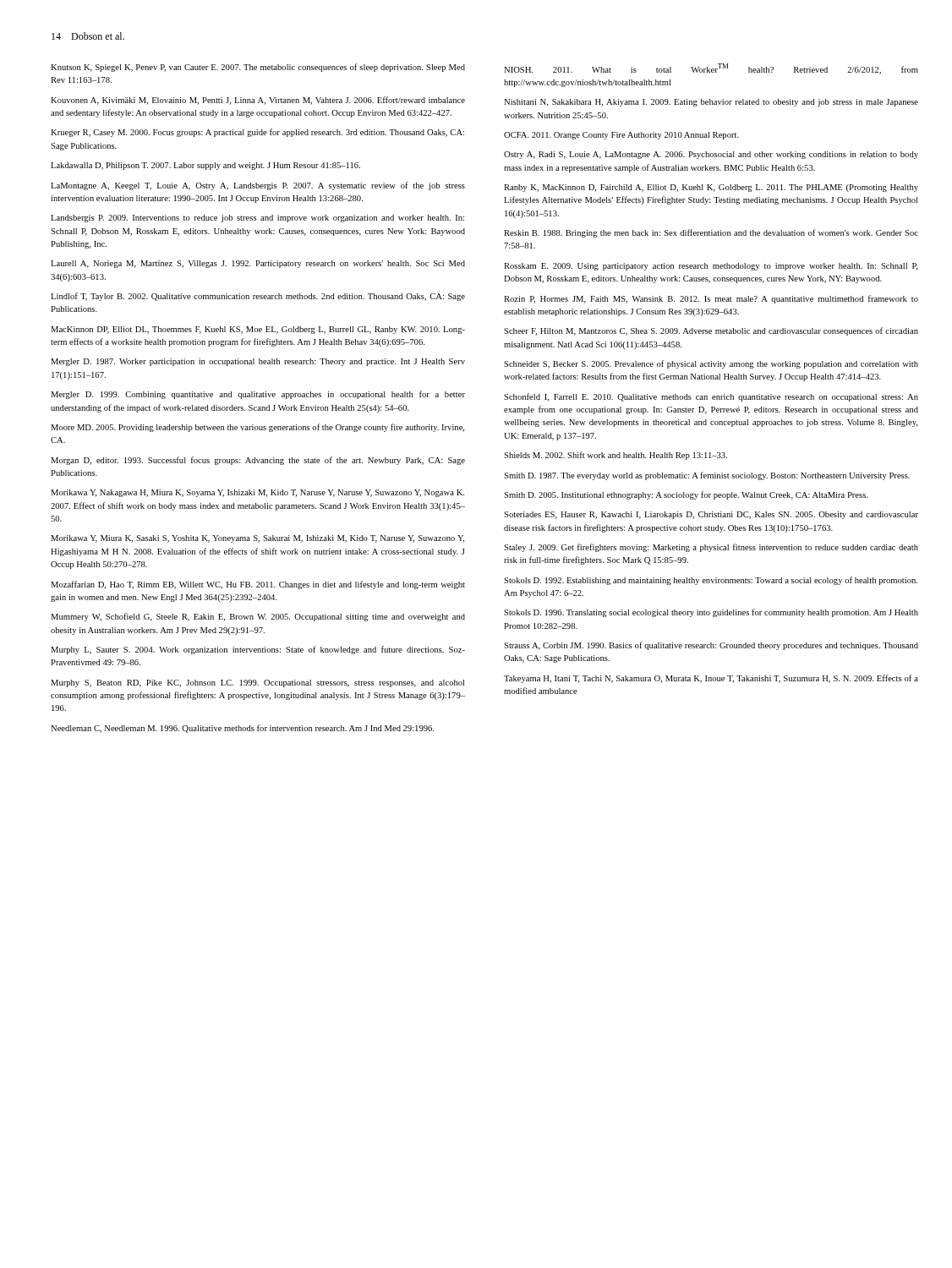
Task: Click on the text block that reads "Mergler D. 1987."
Action: (258, 368)
